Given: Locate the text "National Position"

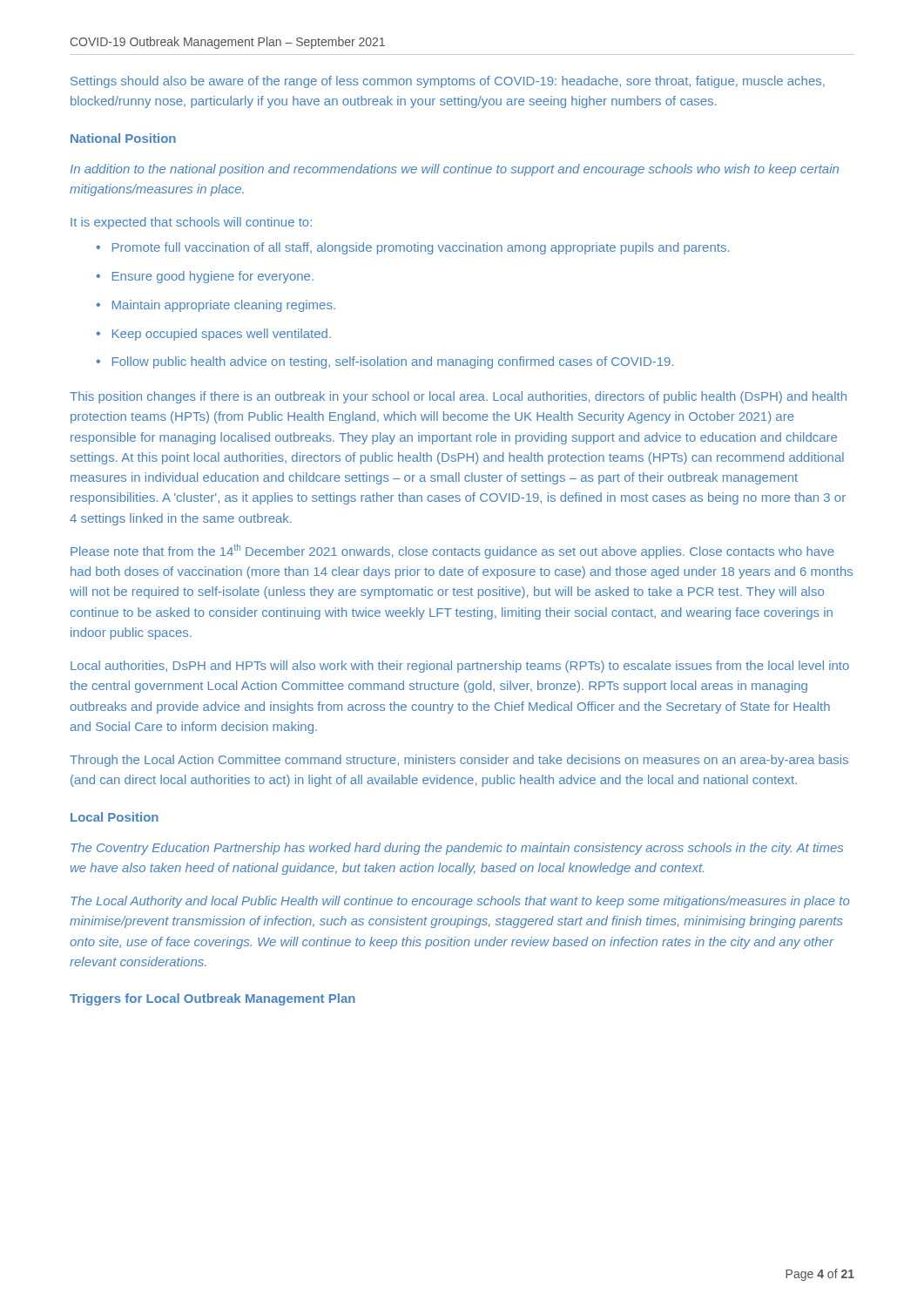Looking at the screenshot, I should tap(123, 138).
